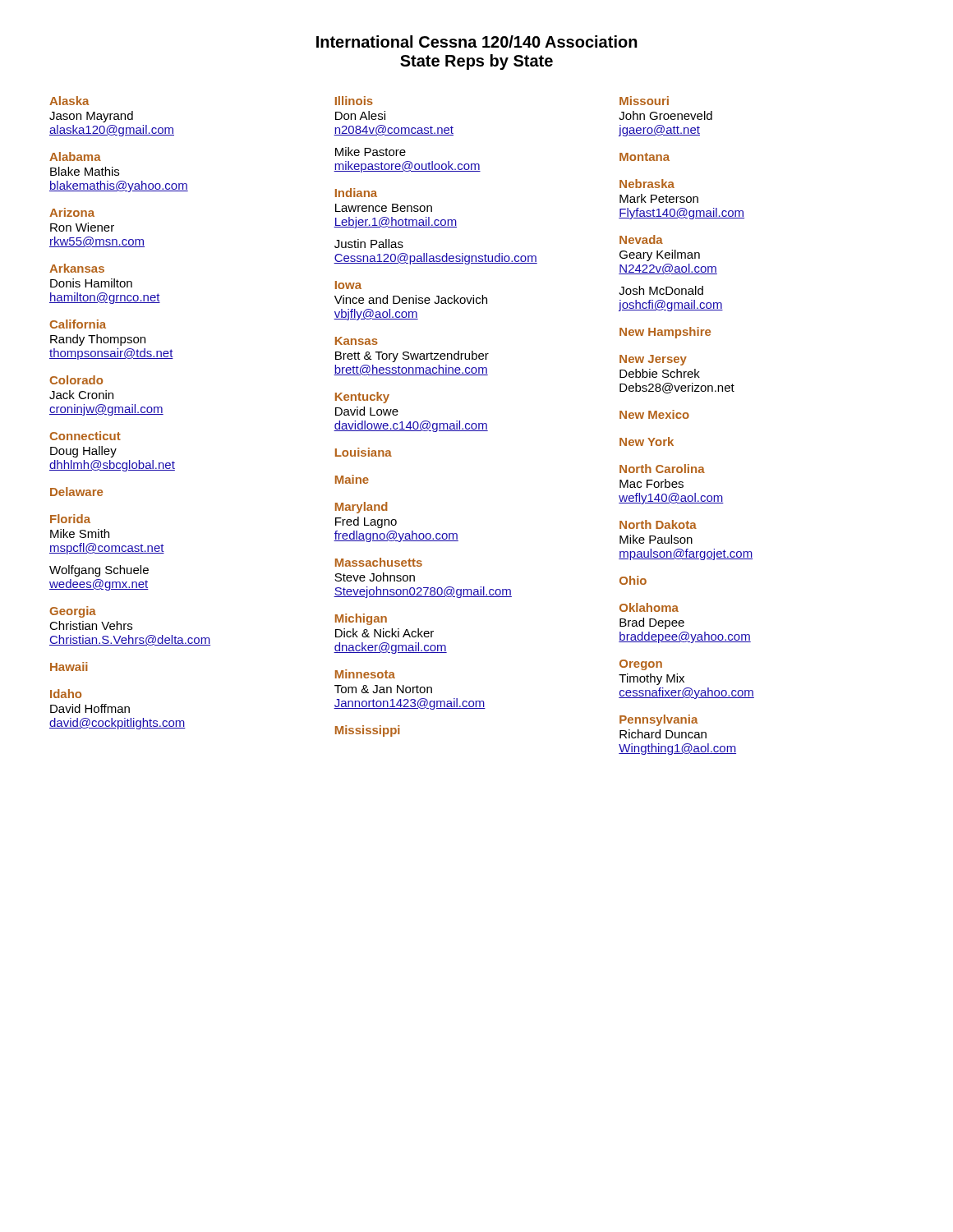Navigate to the text block starting "North Carolina Mac Forbes wefly140@aol.com"
The image size is (953, 1232).
click(x=662, y=469)
